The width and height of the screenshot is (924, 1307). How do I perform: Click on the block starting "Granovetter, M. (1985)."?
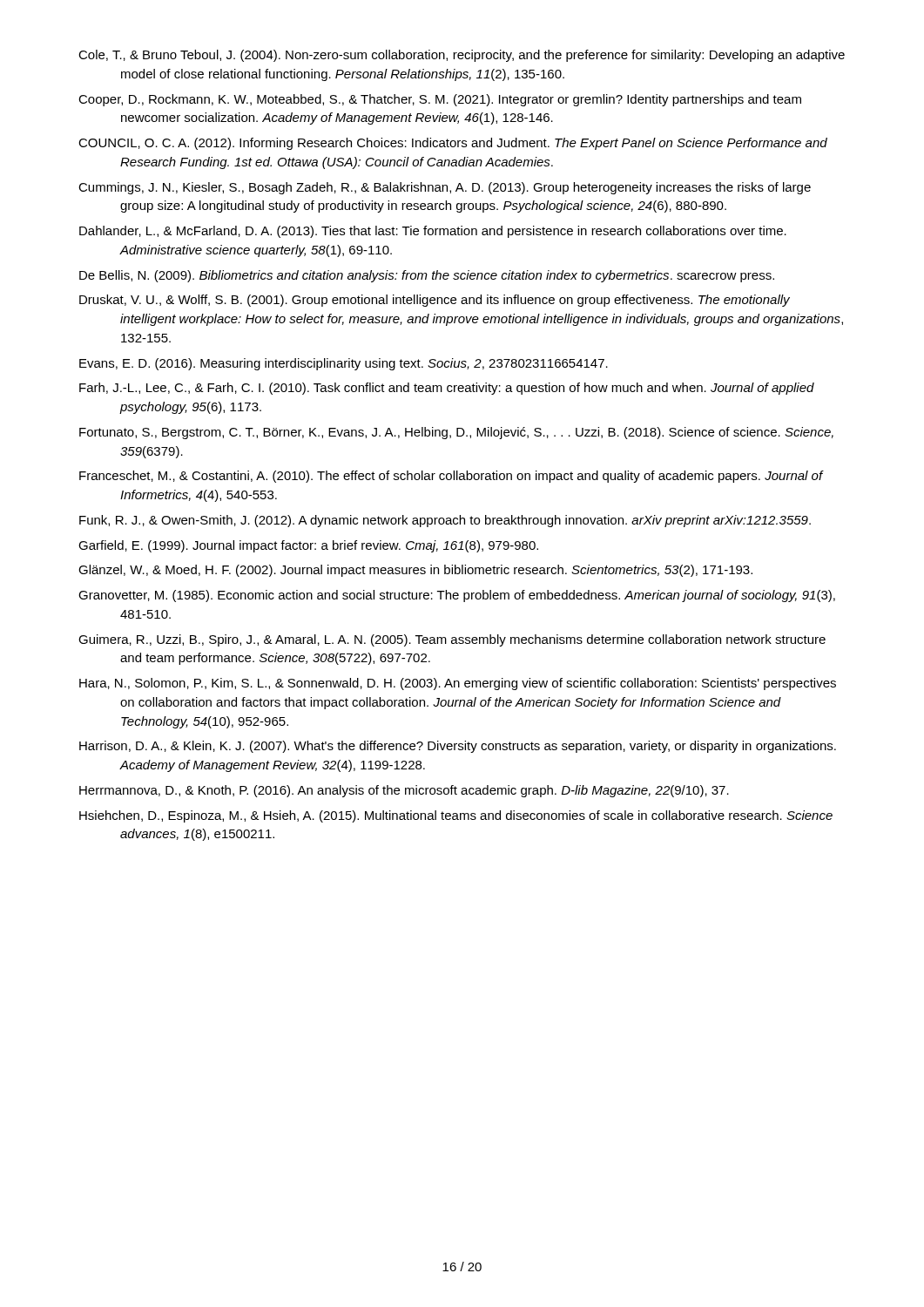(462, 604)
